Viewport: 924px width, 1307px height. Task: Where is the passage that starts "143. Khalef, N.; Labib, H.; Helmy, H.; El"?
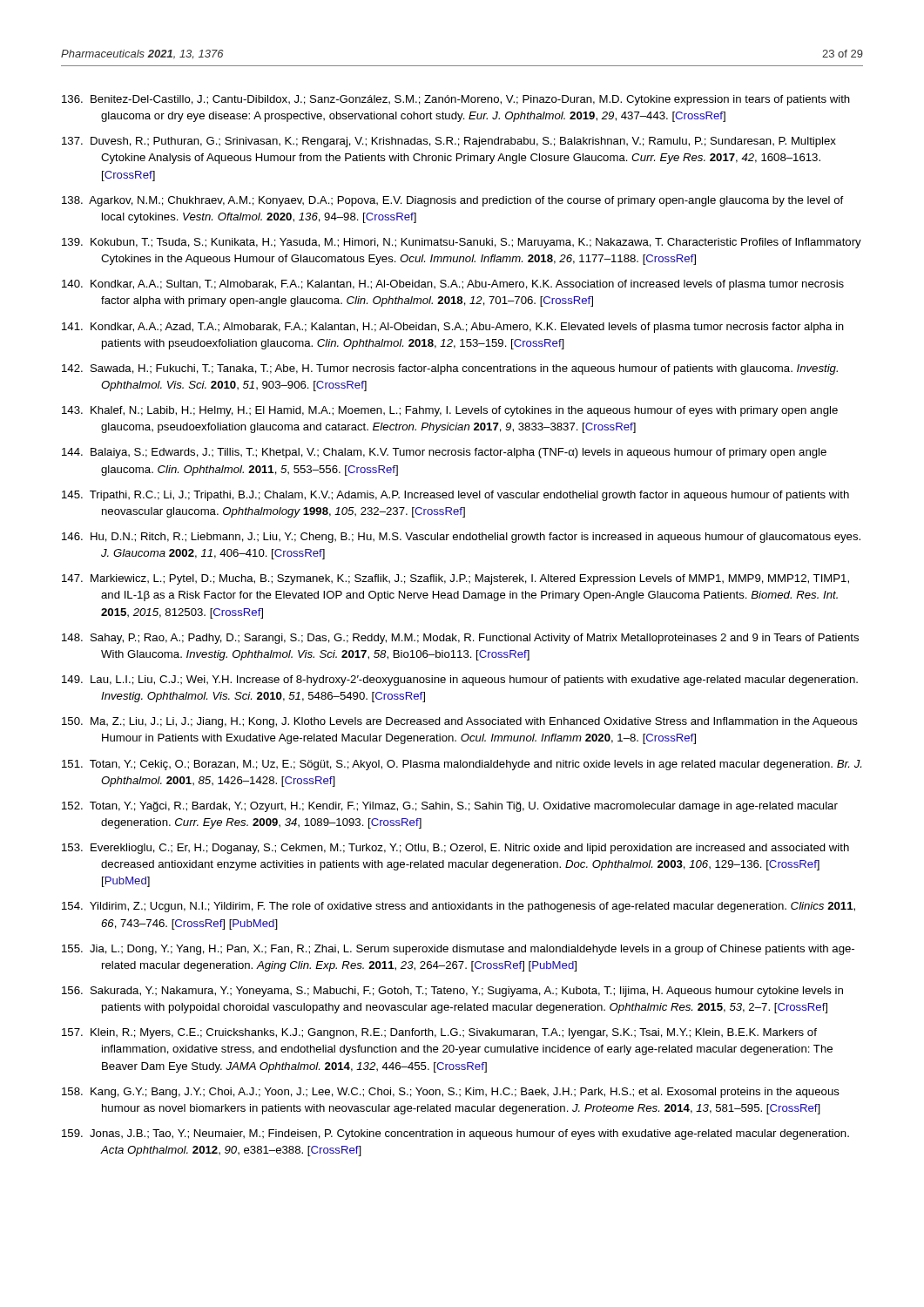(450, 418)
